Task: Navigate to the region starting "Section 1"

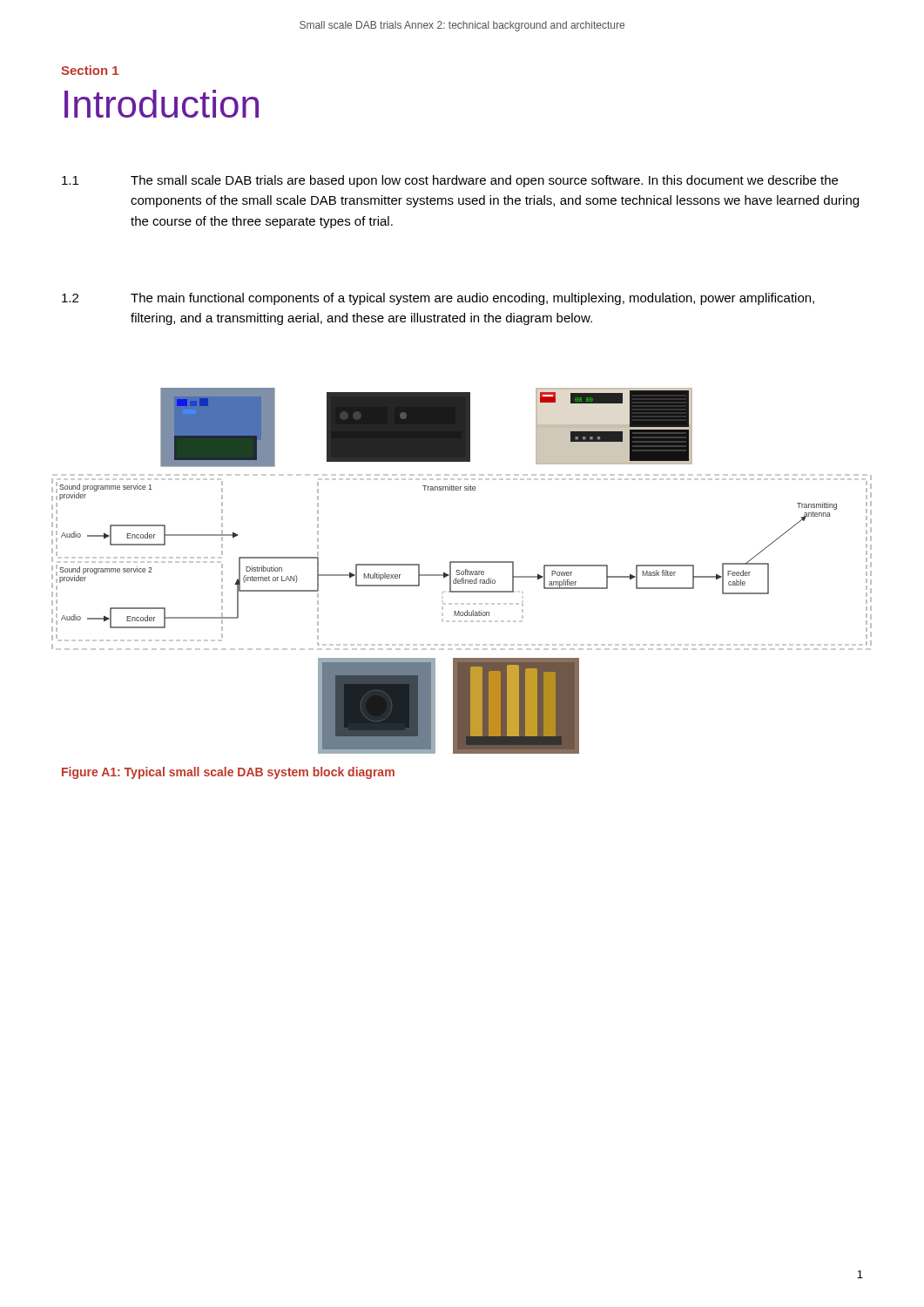Action: pyautogui.click(x=90, y=70)
